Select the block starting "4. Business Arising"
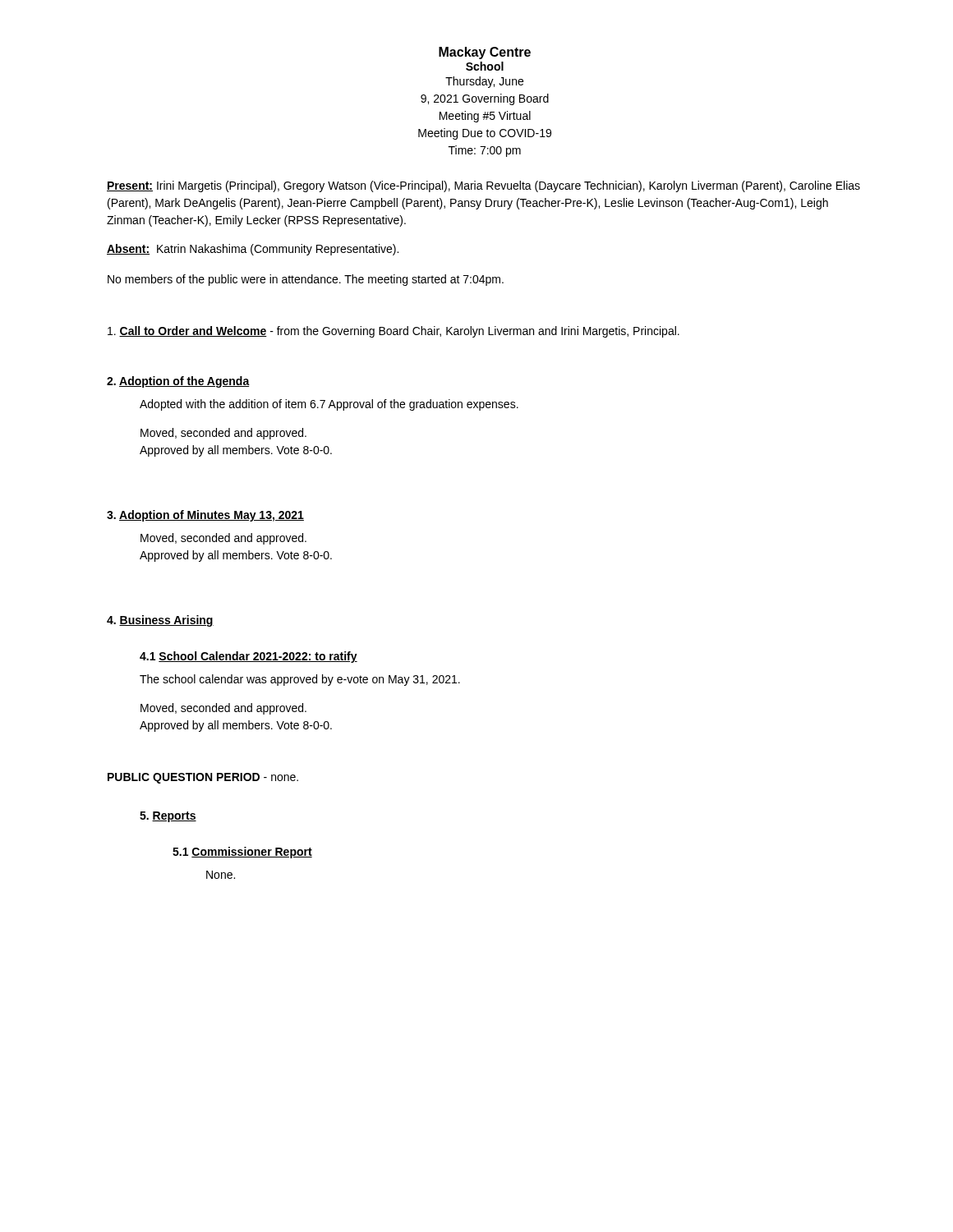Image resolution: width=953 pixels, height=1232 pixels. pyautogui.click(x=160, y=620)
